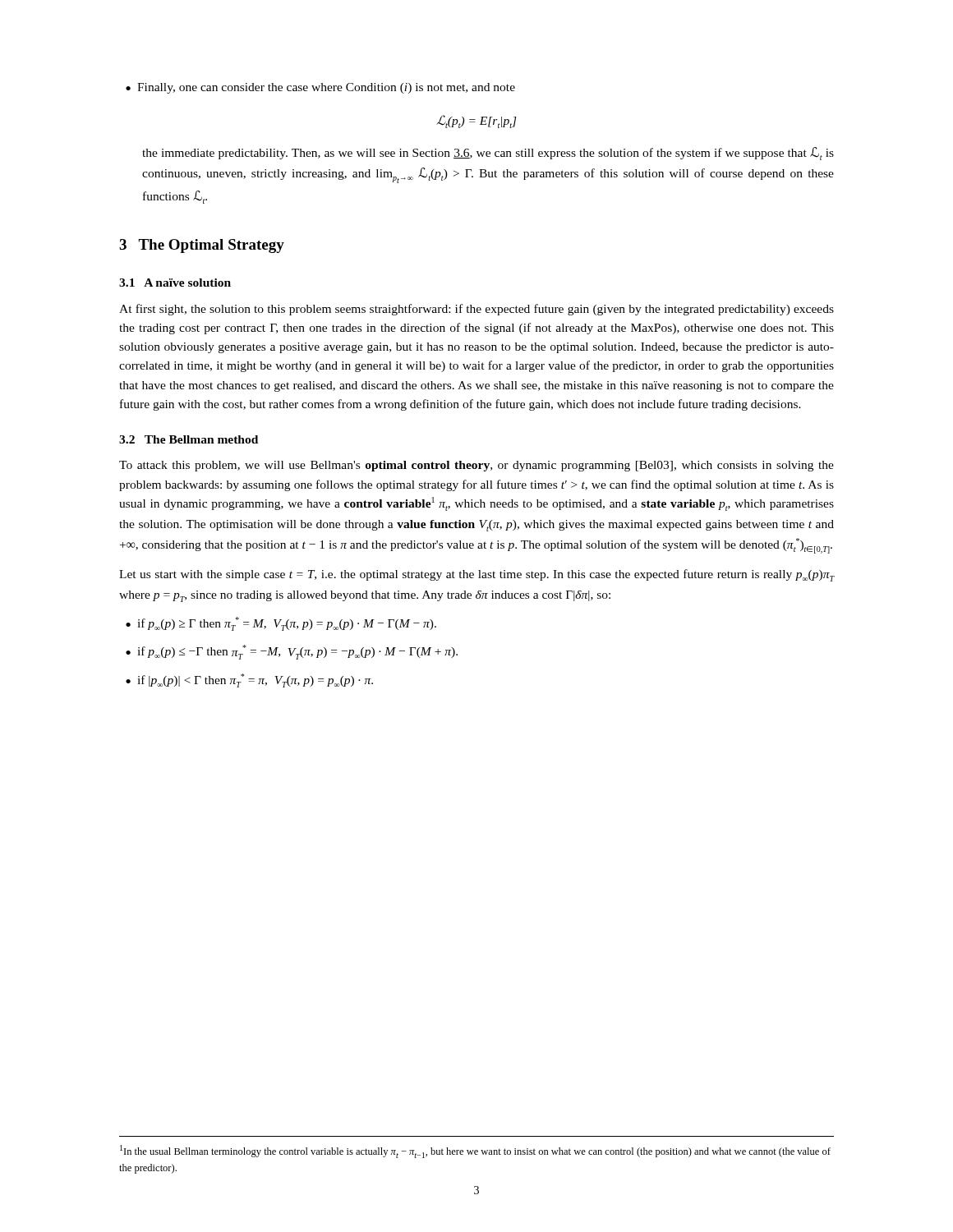Viewport: 953px width, 1232px height.
Task: Find the block on this page that starts "Let us start with the simple case"
Action: (x=476, y=585)
